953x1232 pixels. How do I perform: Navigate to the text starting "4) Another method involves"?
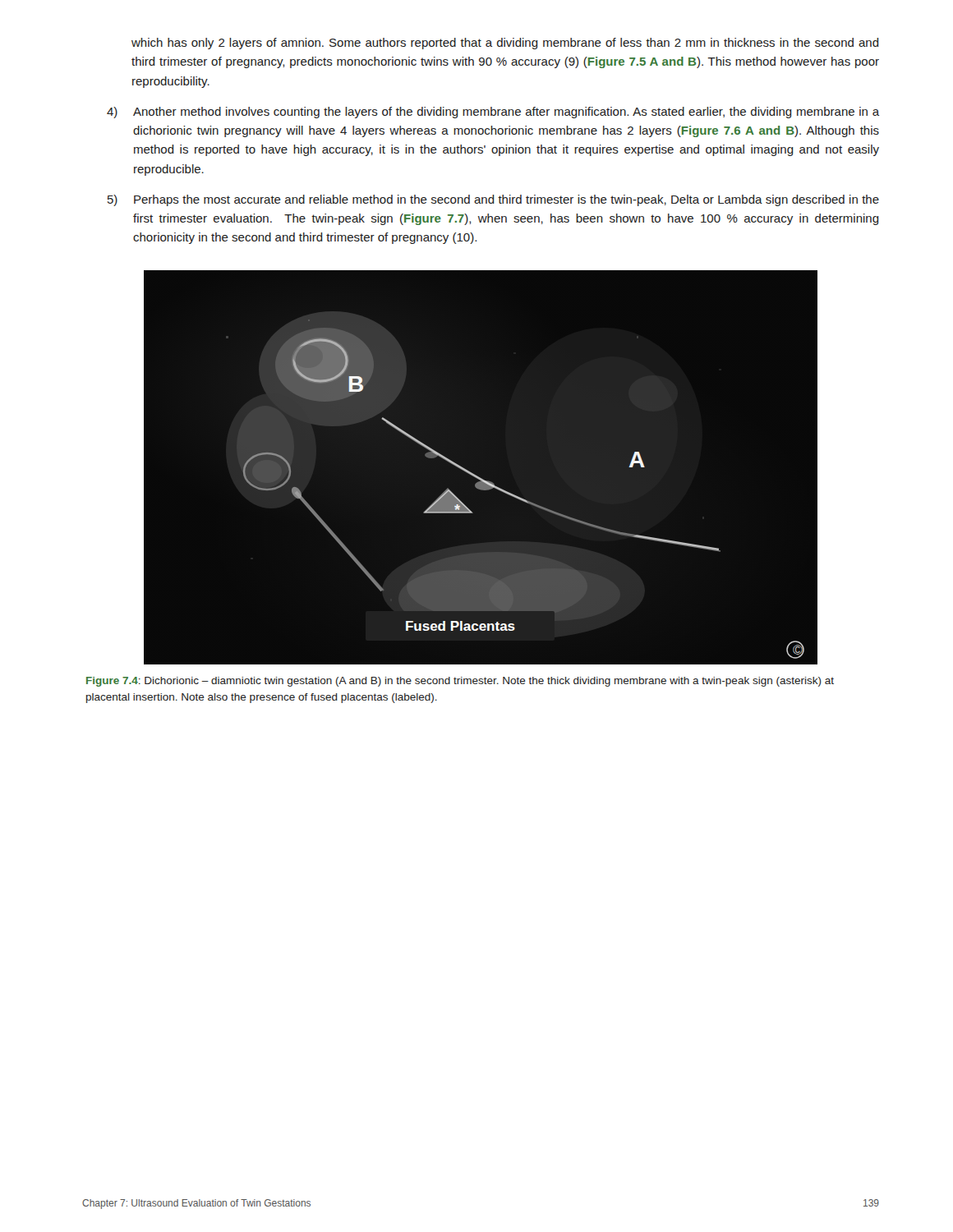coord(493,140)
